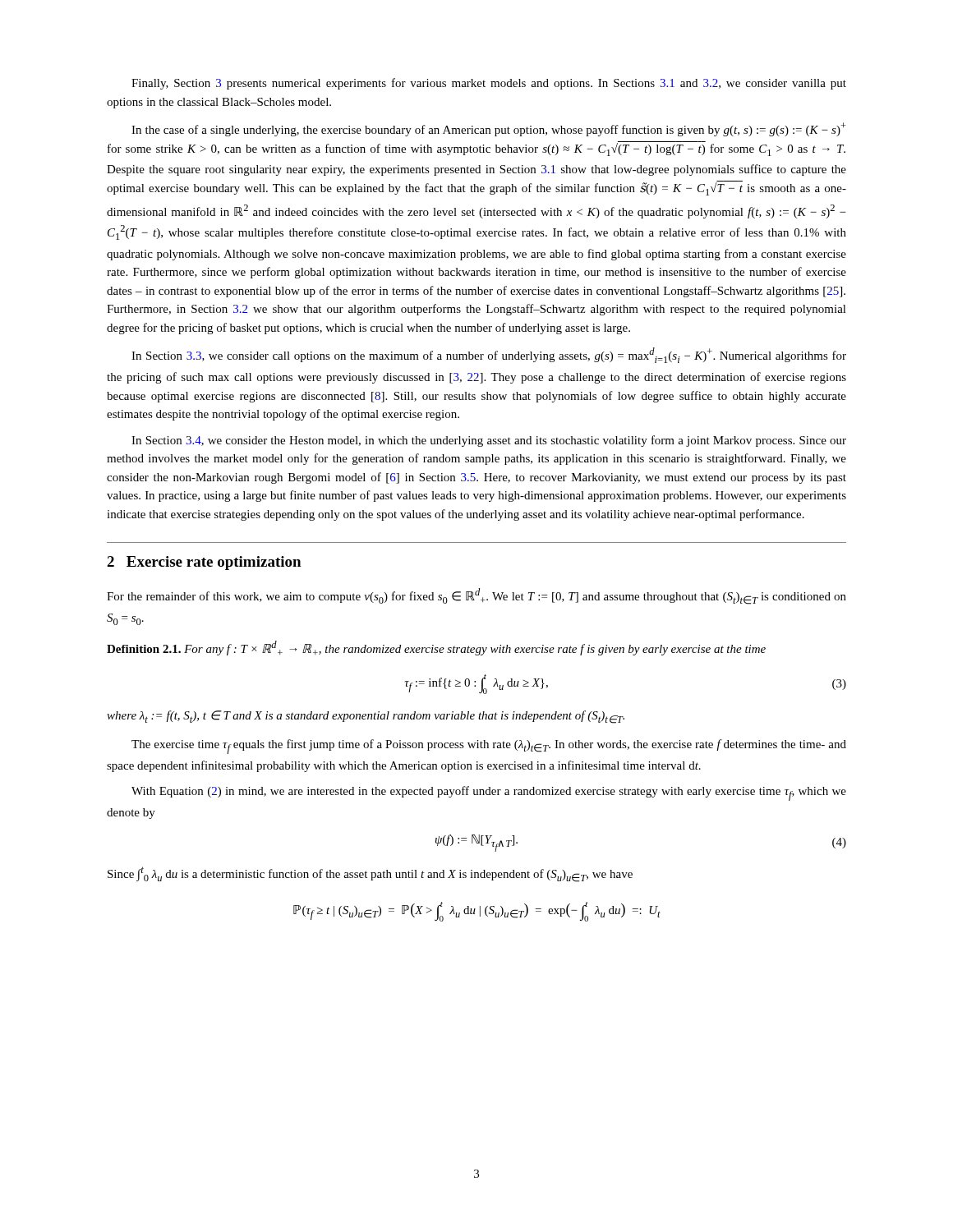
Task: Click on the element starting "ℙ(τf ≥ t | (Su)u∈T) = ℙ(X >"
Action: (x=476, y=911)
